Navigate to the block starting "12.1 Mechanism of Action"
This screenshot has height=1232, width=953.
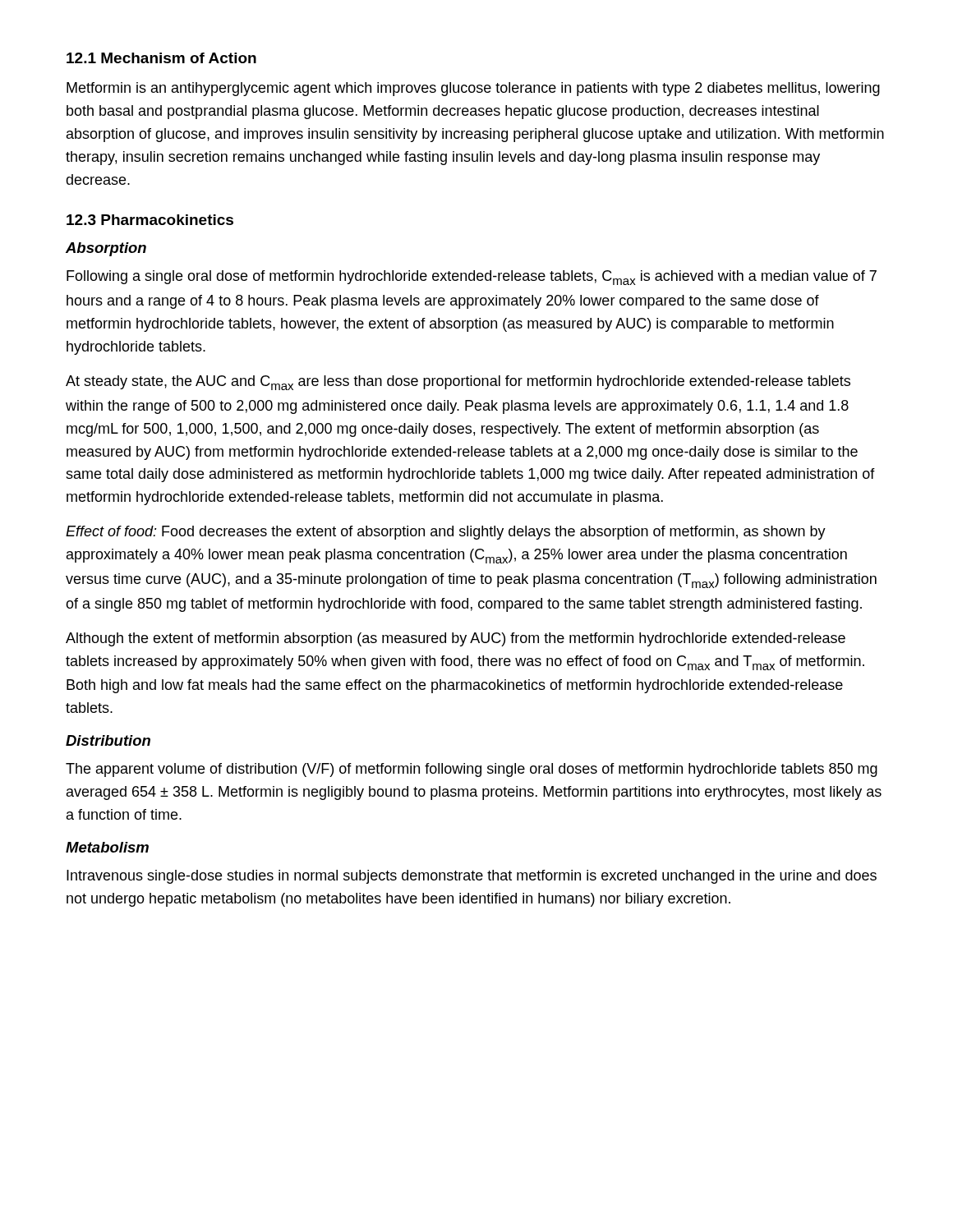pos(161,58)
